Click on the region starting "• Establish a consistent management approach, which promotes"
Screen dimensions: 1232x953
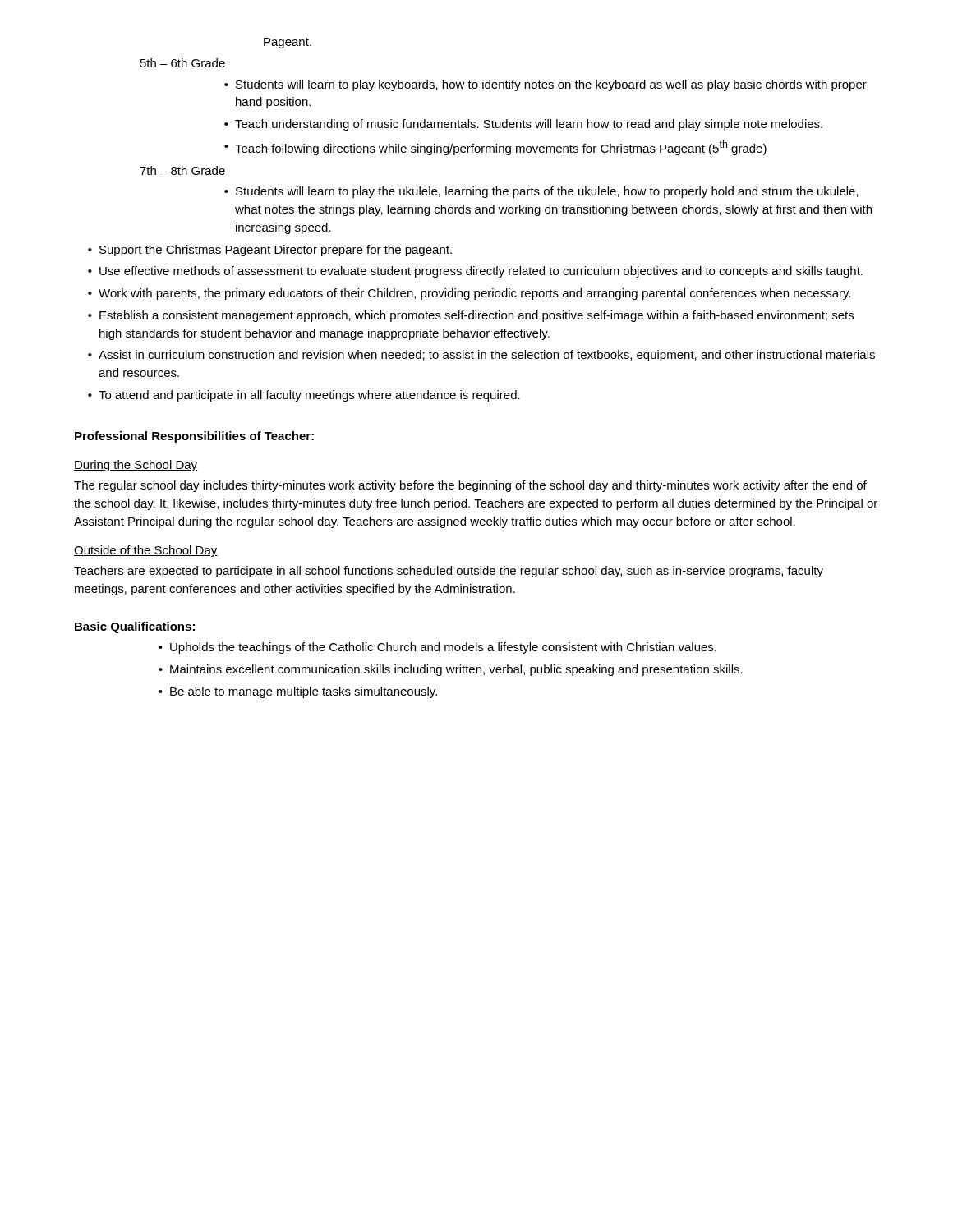[x=476, y=324]
